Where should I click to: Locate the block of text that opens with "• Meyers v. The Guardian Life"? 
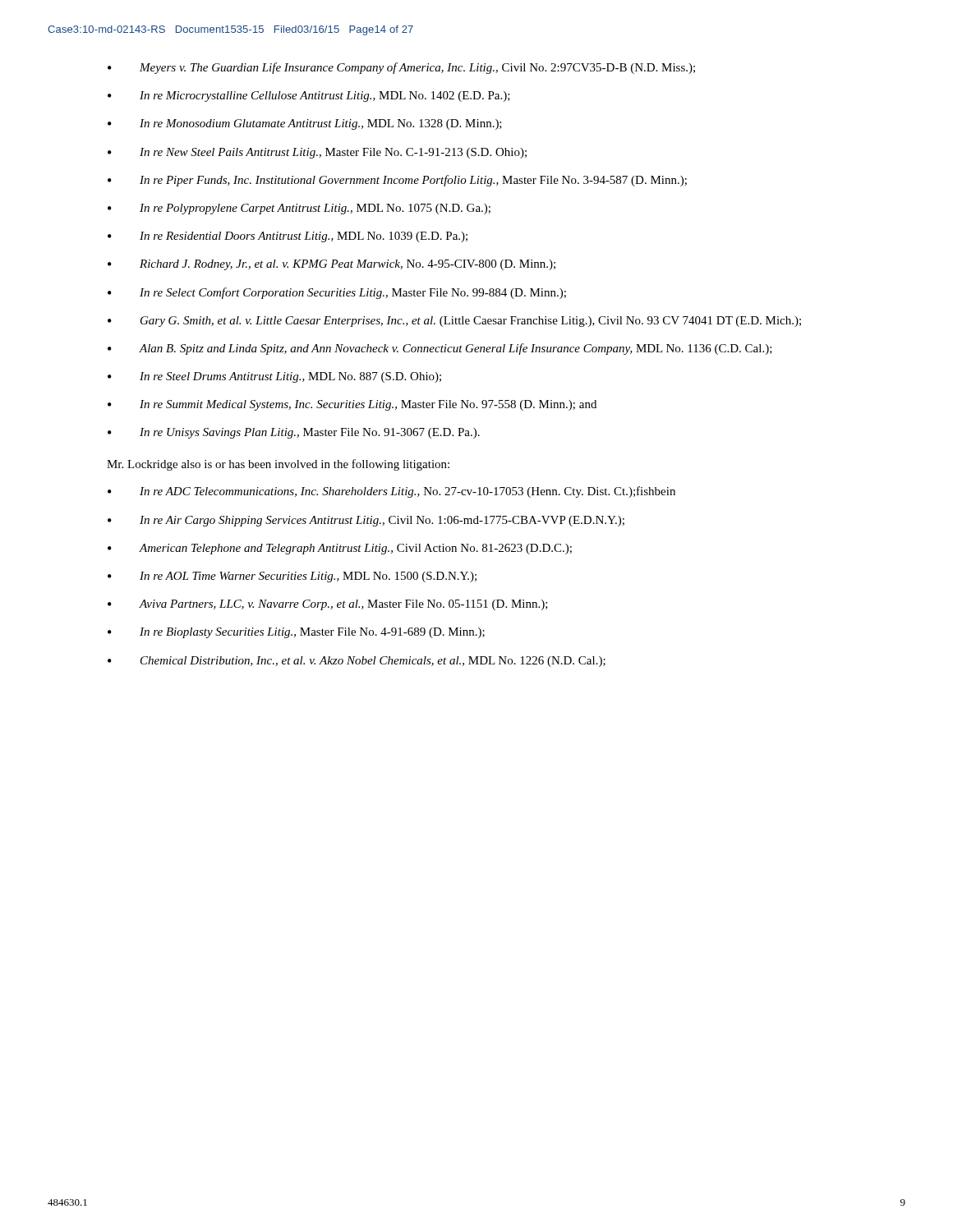489,69
